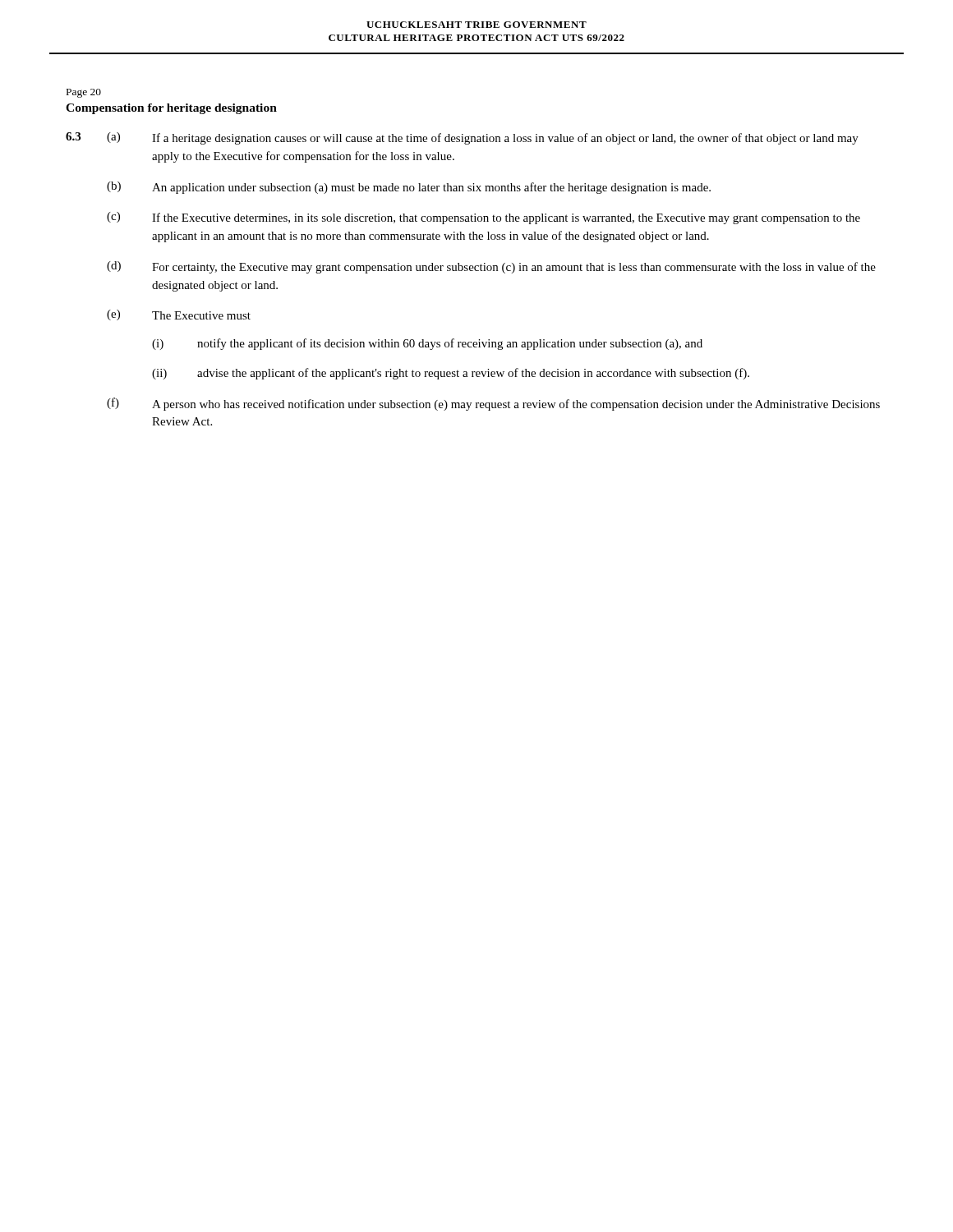
Task: Find the block on this page that starts "(f) A person who"
Action: tap(497, 413)
